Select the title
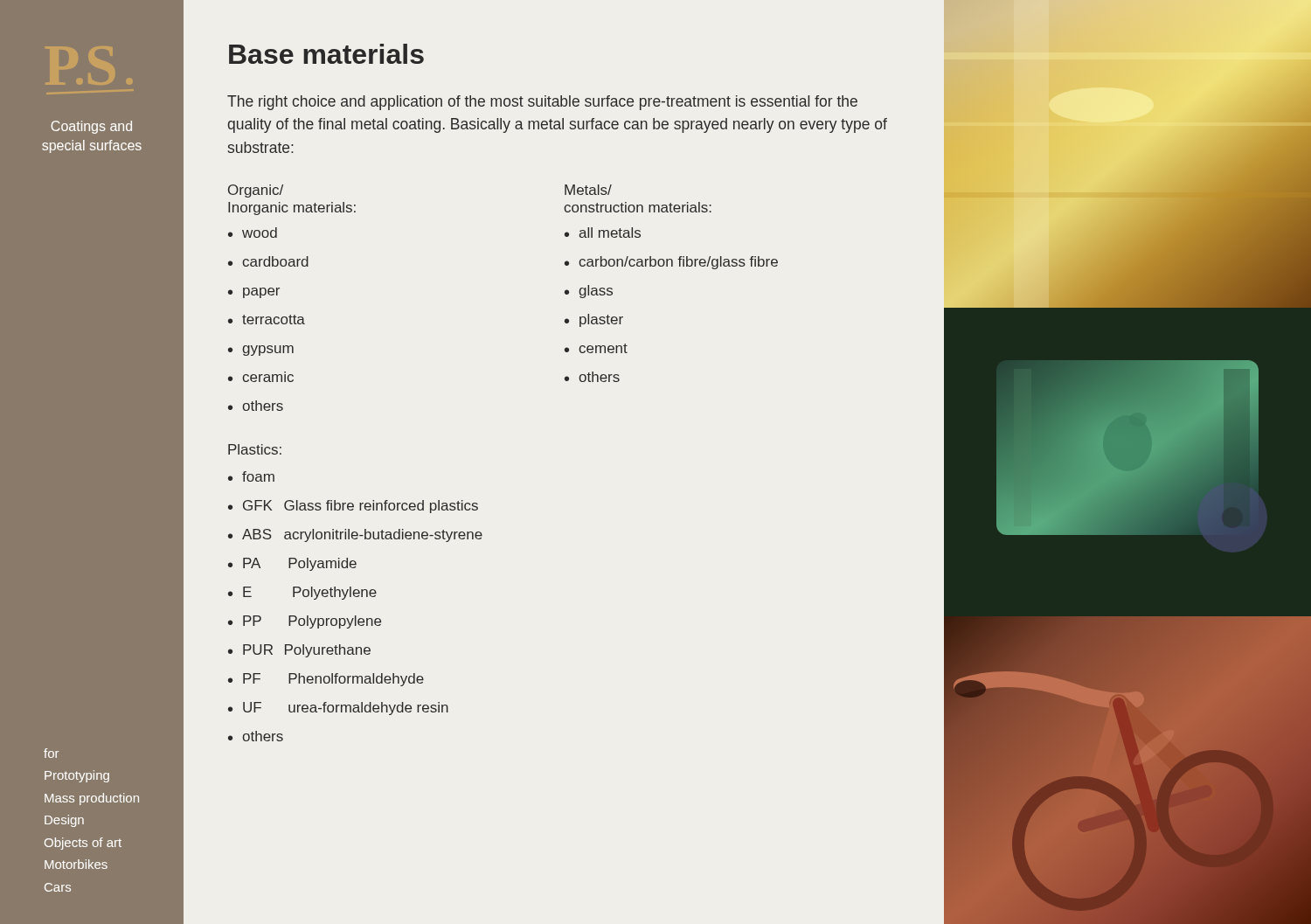 pos(326,54)
